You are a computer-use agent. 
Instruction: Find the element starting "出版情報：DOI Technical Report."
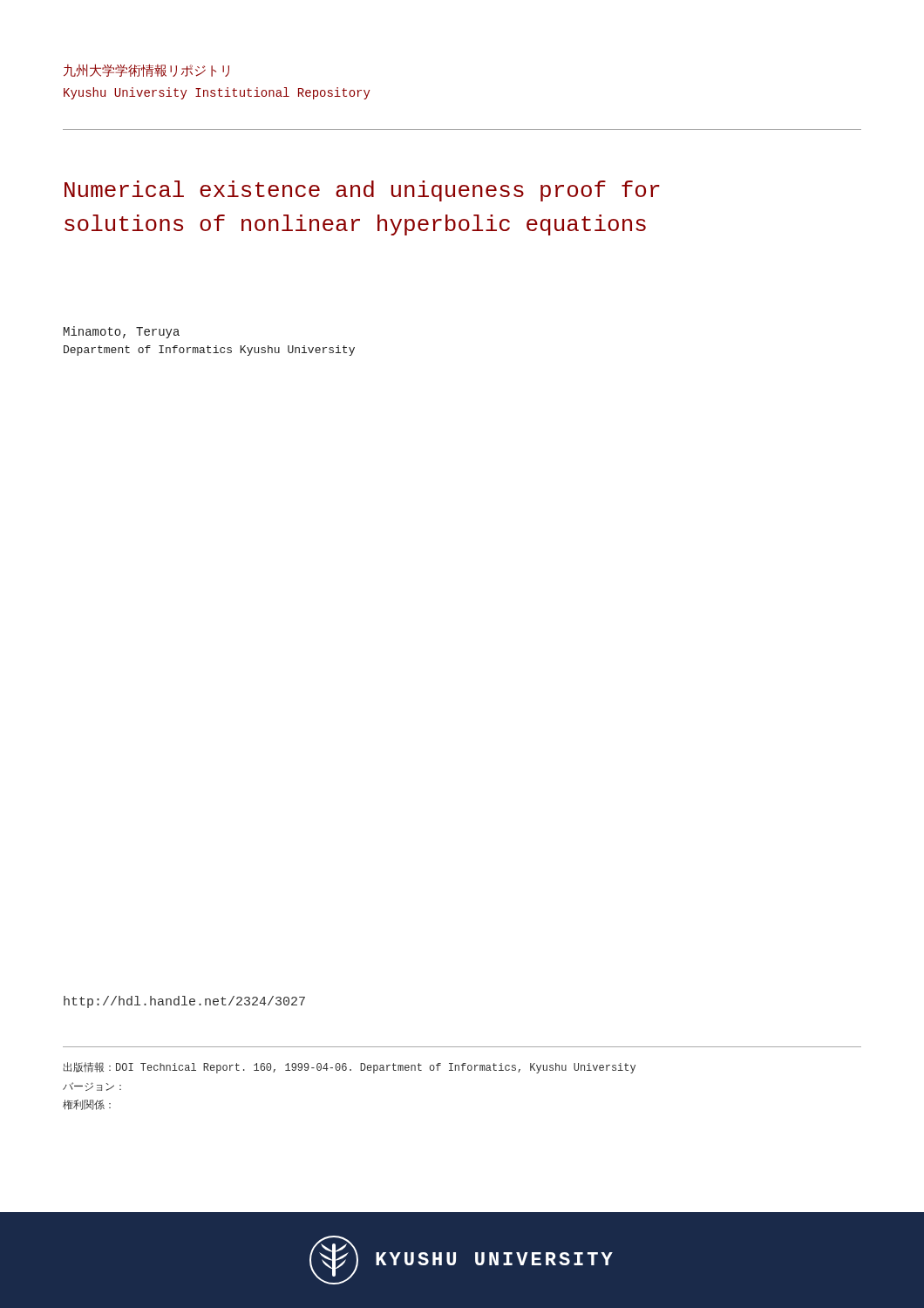click(350, 1068)
